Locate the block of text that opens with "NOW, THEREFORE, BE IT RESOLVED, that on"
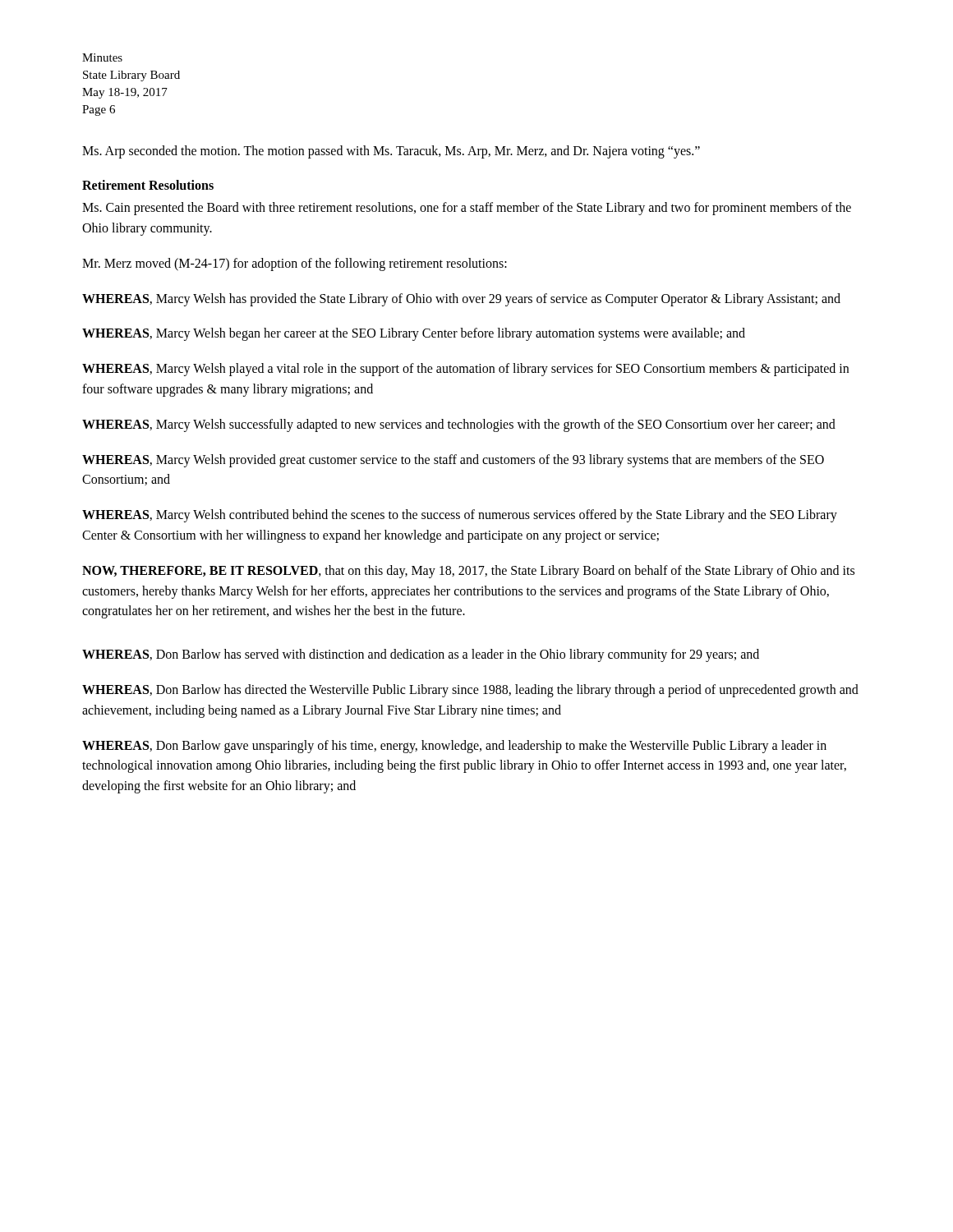Viewport: 953px width, 1232px height. point(469,591)
